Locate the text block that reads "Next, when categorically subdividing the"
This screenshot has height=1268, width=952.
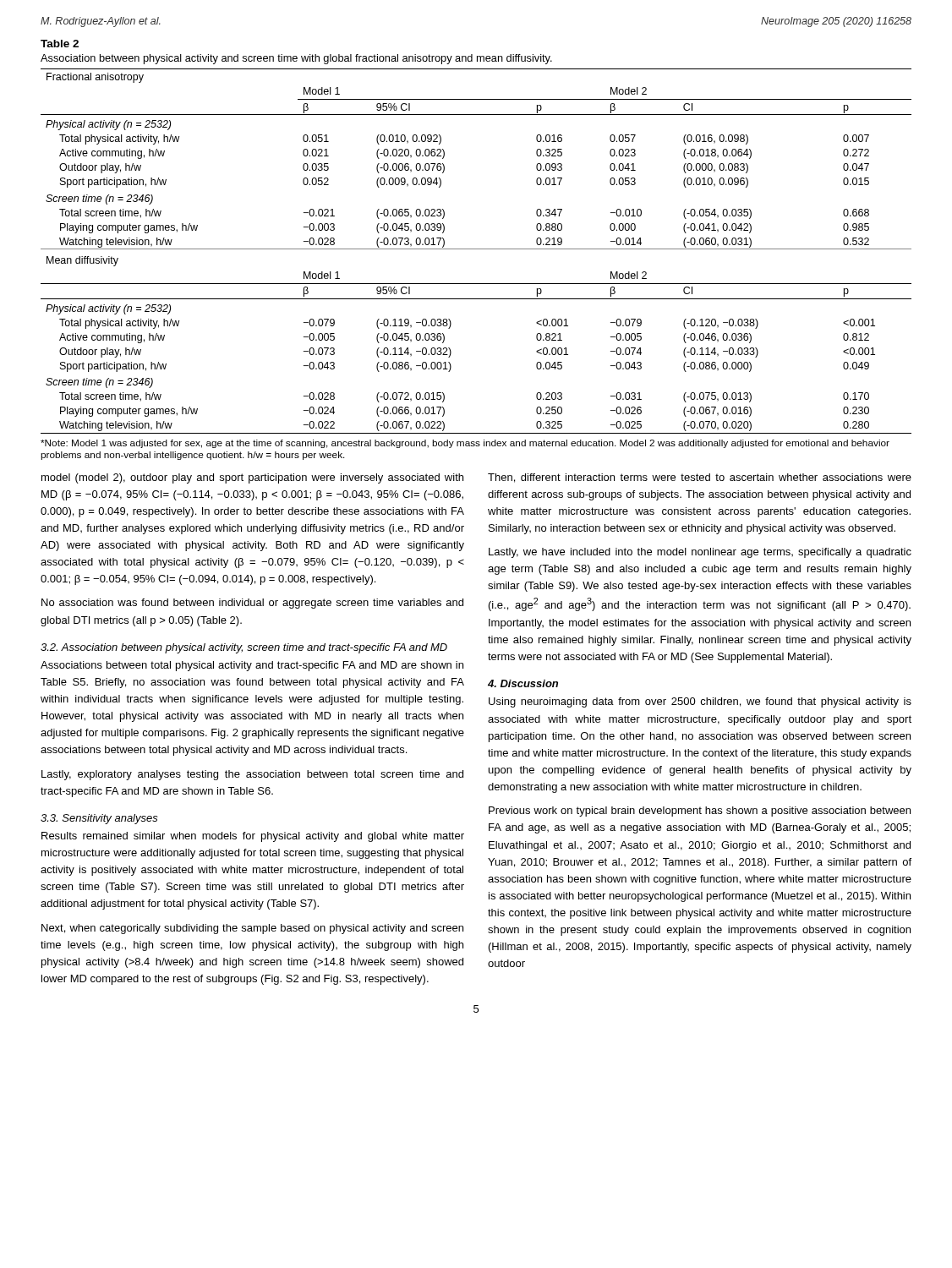[x=252, y=953]
